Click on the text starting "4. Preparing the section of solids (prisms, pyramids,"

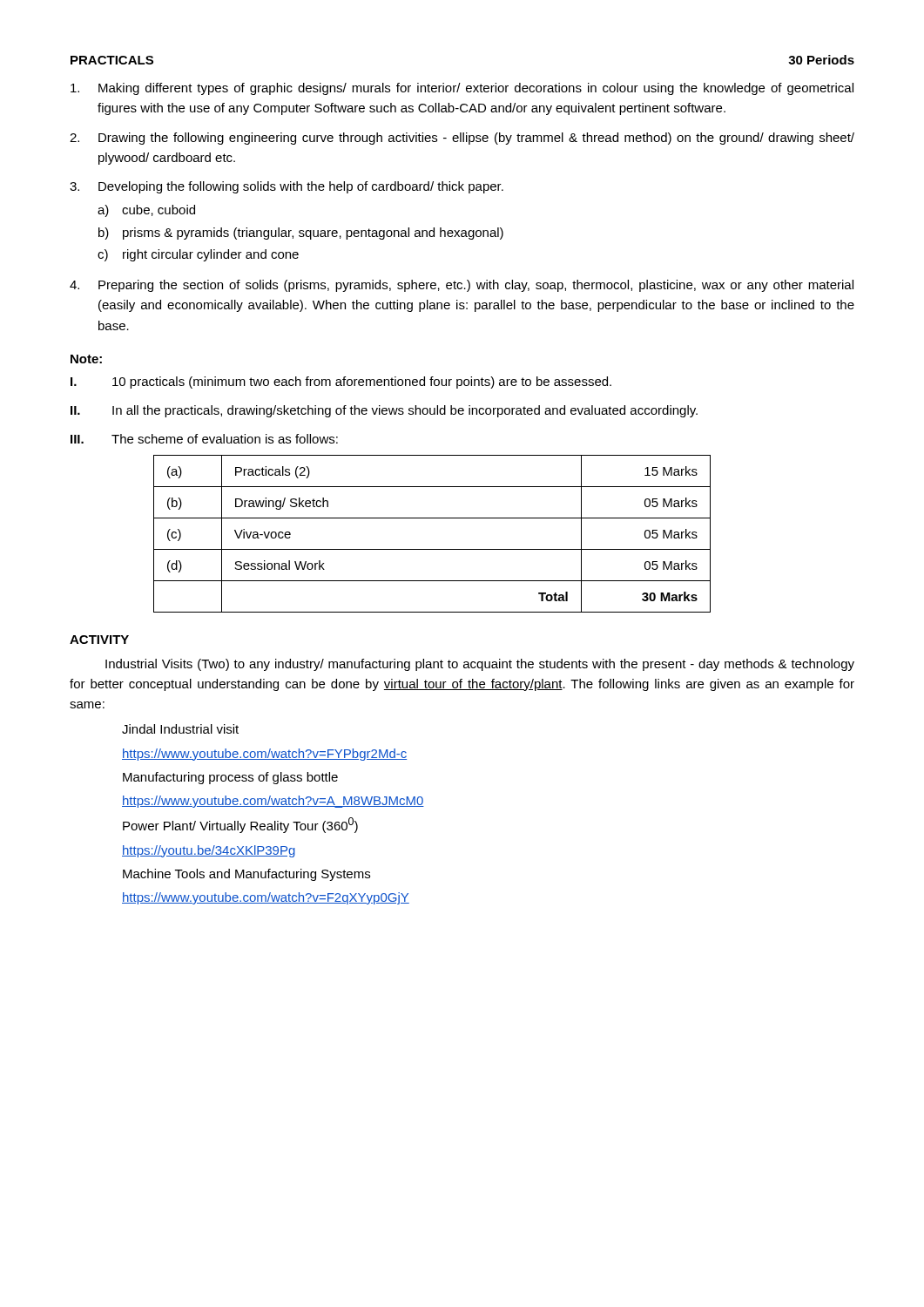pos(462,305)
